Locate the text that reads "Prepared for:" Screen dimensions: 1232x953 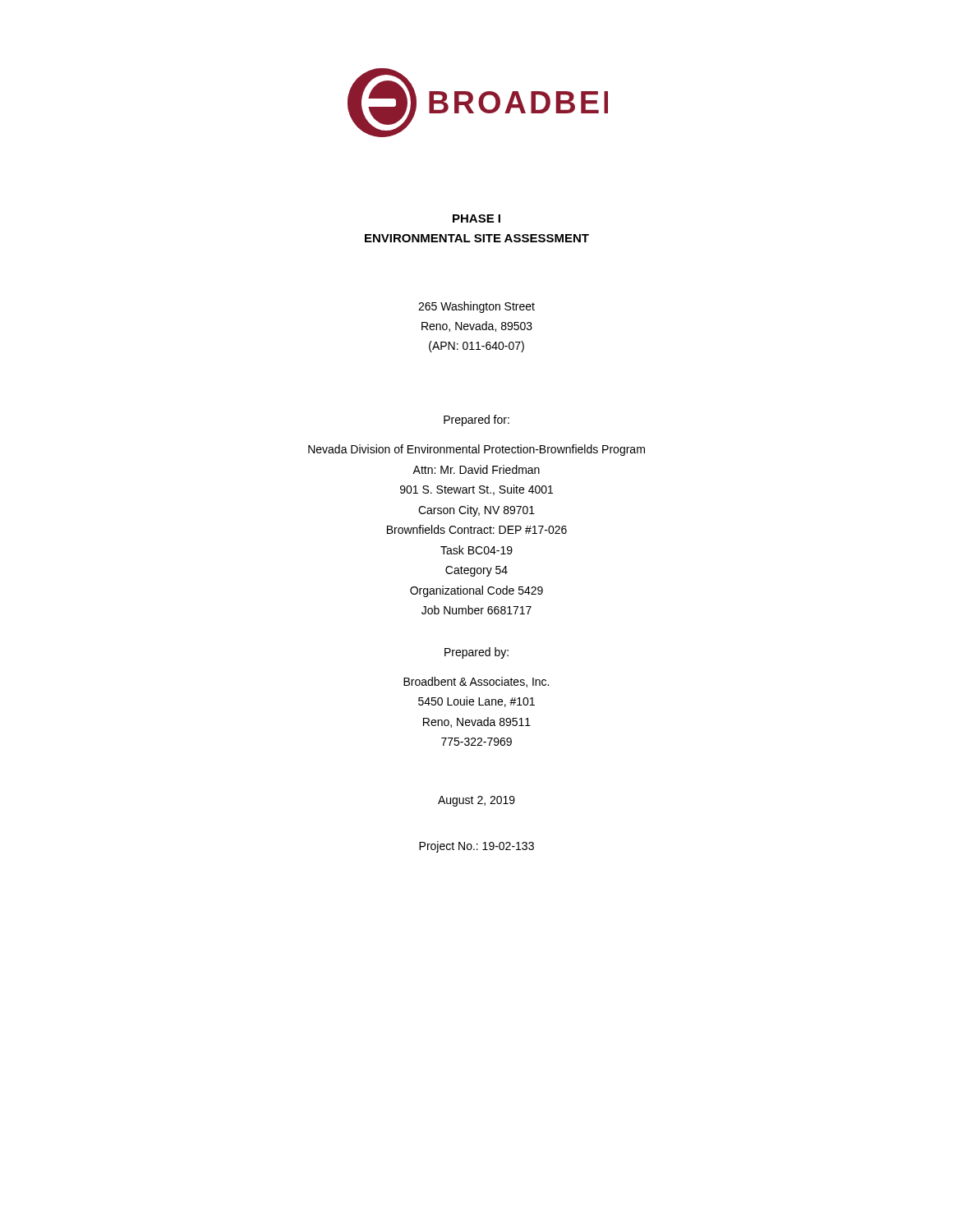476,420
